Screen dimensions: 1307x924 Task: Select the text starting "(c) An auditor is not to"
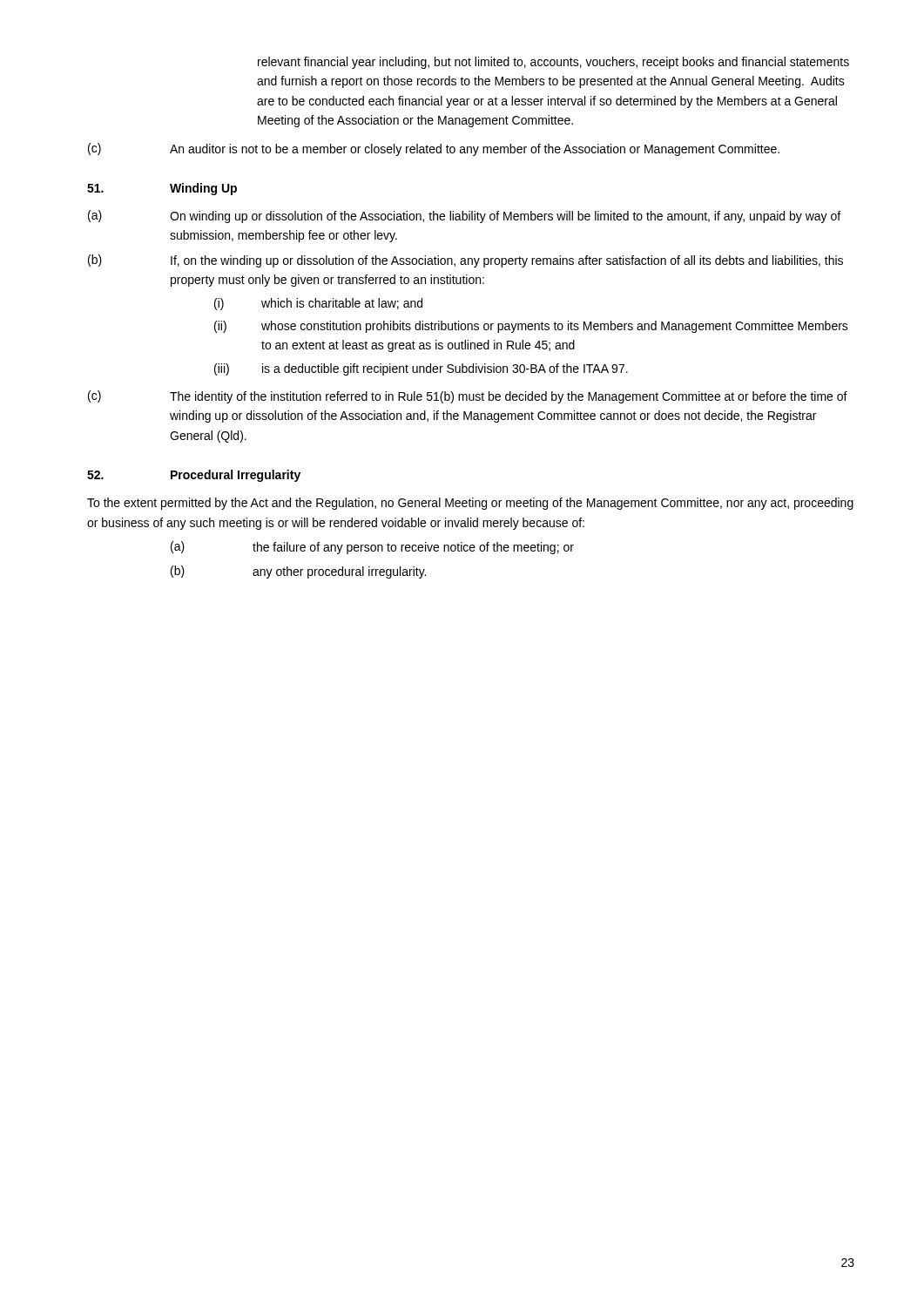(471, 149)
